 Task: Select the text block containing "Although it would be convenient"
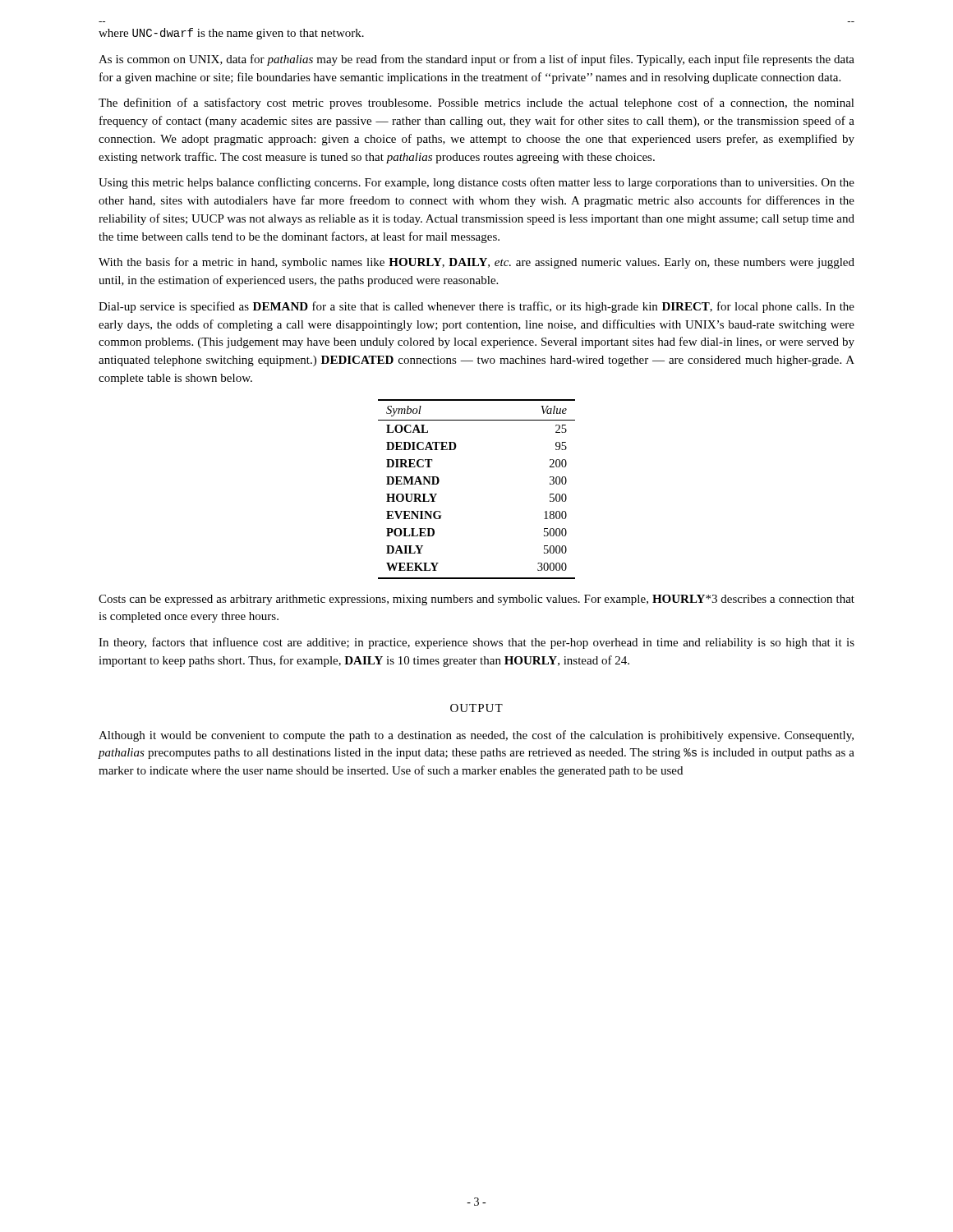(x=476, y=753)
